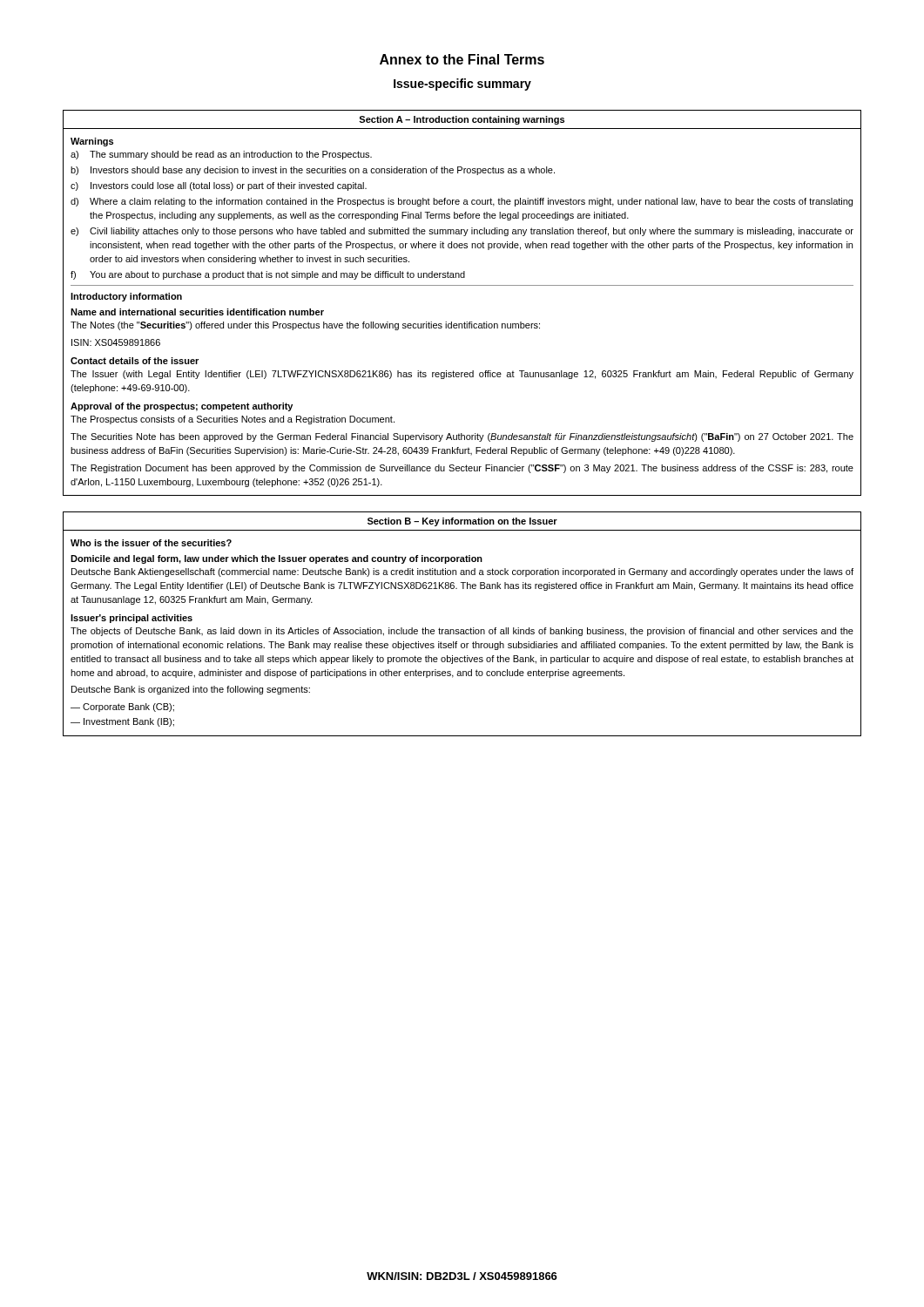Select the list item that says "a) The summary should be"
Image resolution: width=924 pixels, height=1307 pixels.
pyautogui.click(x=462, y=155)
